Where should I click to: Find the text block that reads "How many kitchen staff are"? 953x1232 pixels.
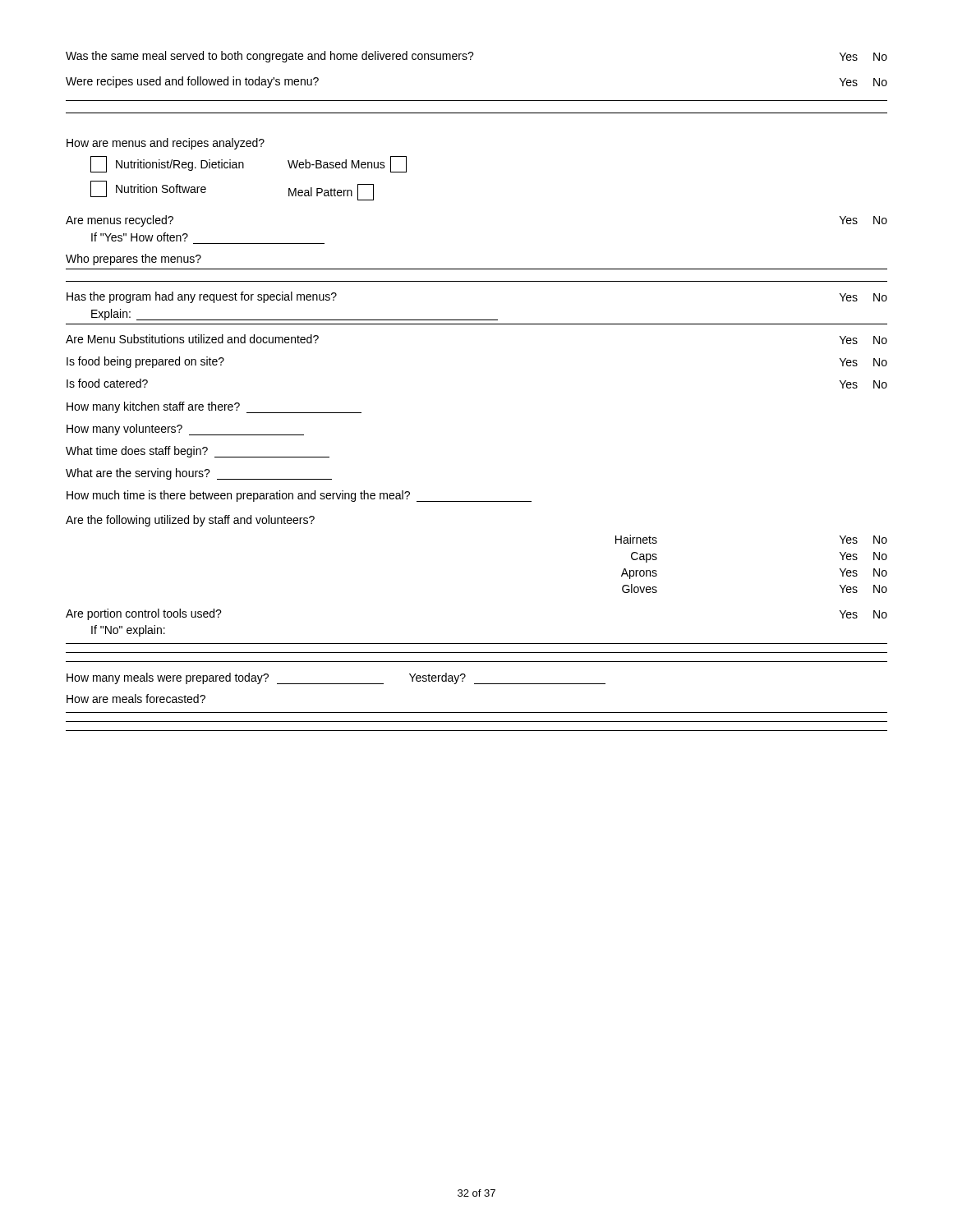point(214,406)
